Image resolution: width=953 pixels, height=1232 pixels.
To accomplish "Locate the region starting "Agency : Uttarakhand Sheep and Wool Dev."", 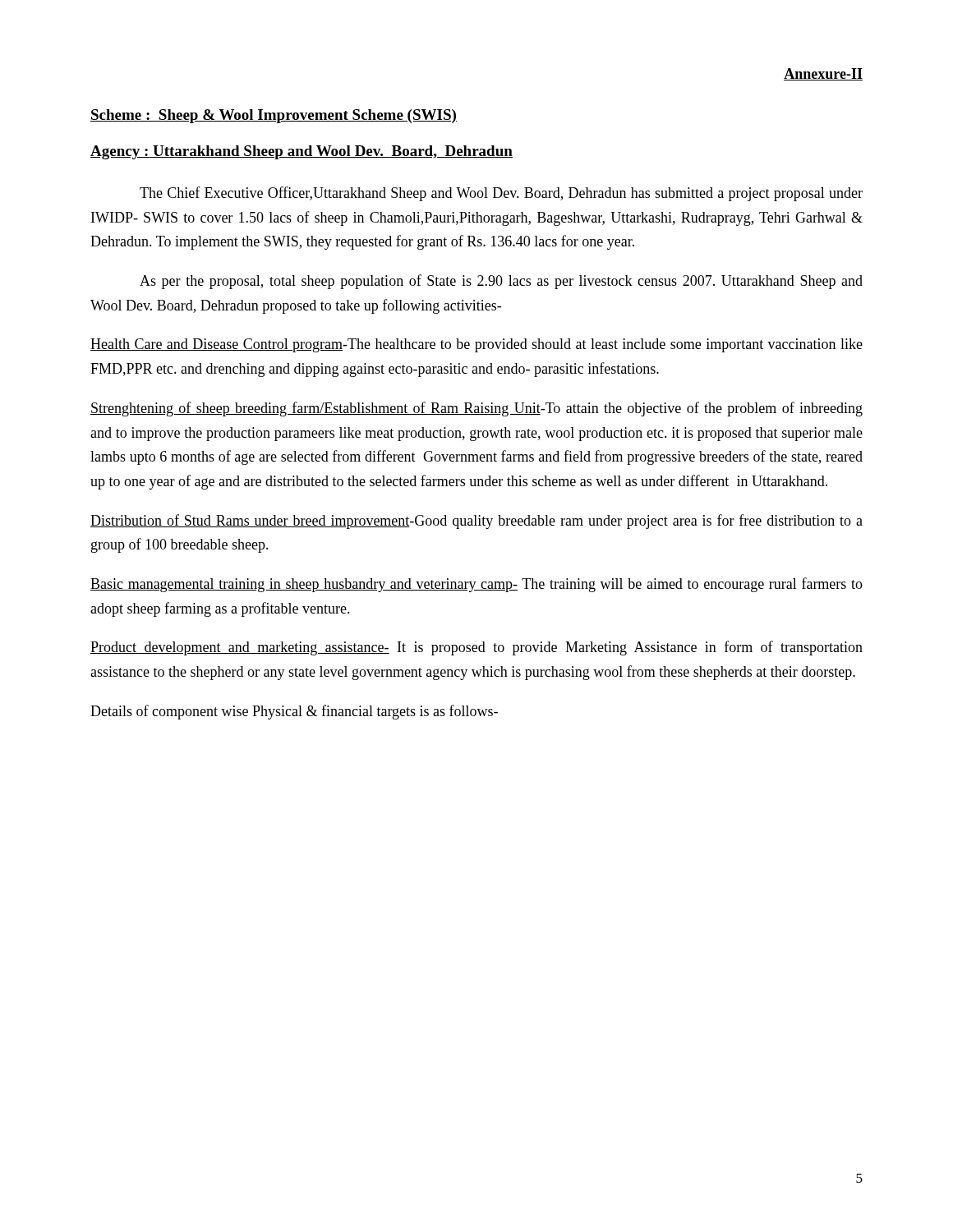I will click(301, 151).
